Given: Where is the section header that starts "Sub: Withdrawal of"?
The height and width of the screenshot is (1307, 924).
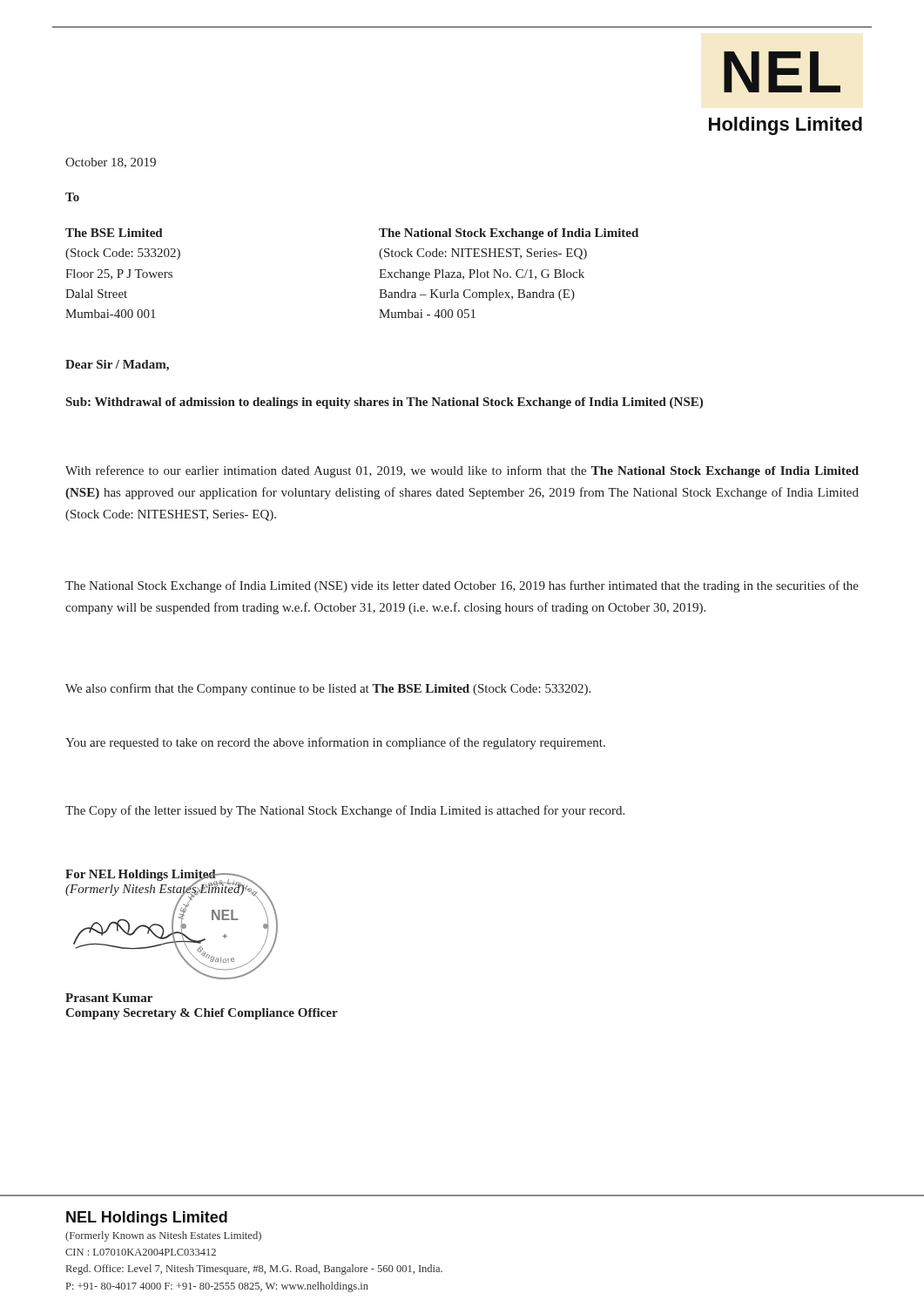Looking at the screenshot, I should [384, 402].
